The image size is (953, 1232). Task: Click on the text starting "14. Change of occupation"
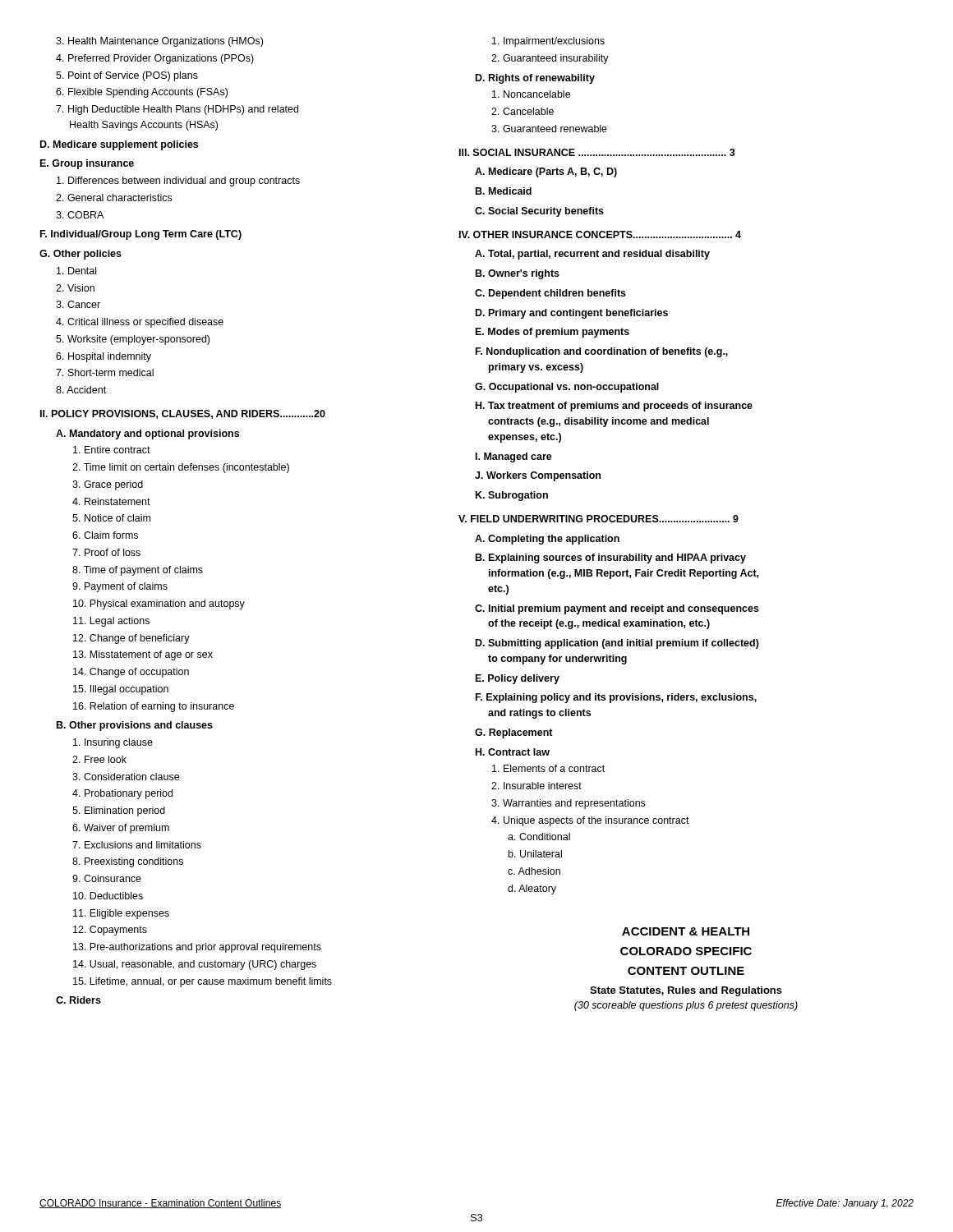131,672
